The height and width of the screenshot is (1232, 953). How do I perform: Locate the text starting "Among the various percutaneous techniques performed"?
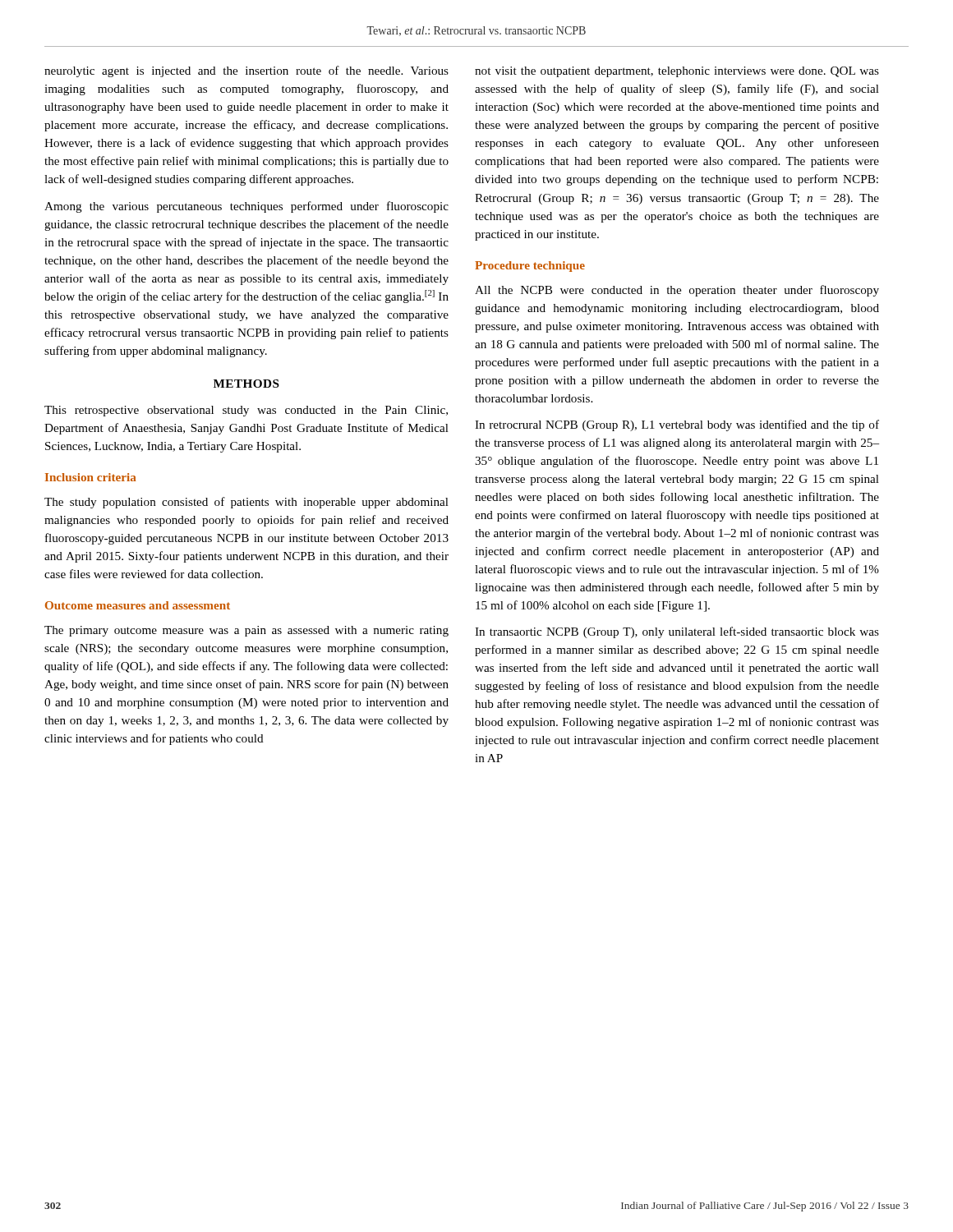(x=246, y=278)
